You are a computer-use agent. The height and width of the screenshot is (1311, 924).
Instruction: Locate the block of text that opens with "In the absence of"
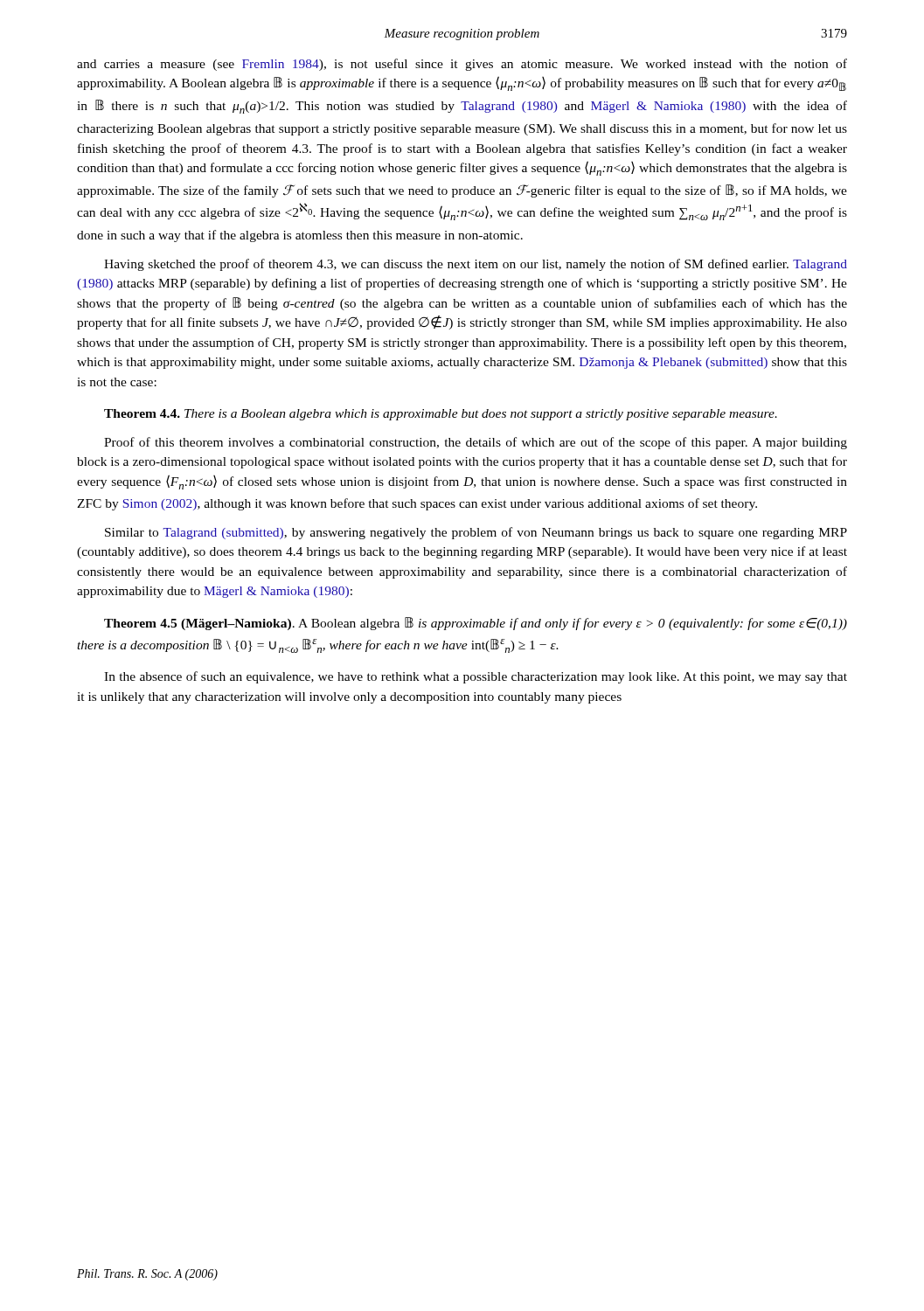click(x=462, y=687)
